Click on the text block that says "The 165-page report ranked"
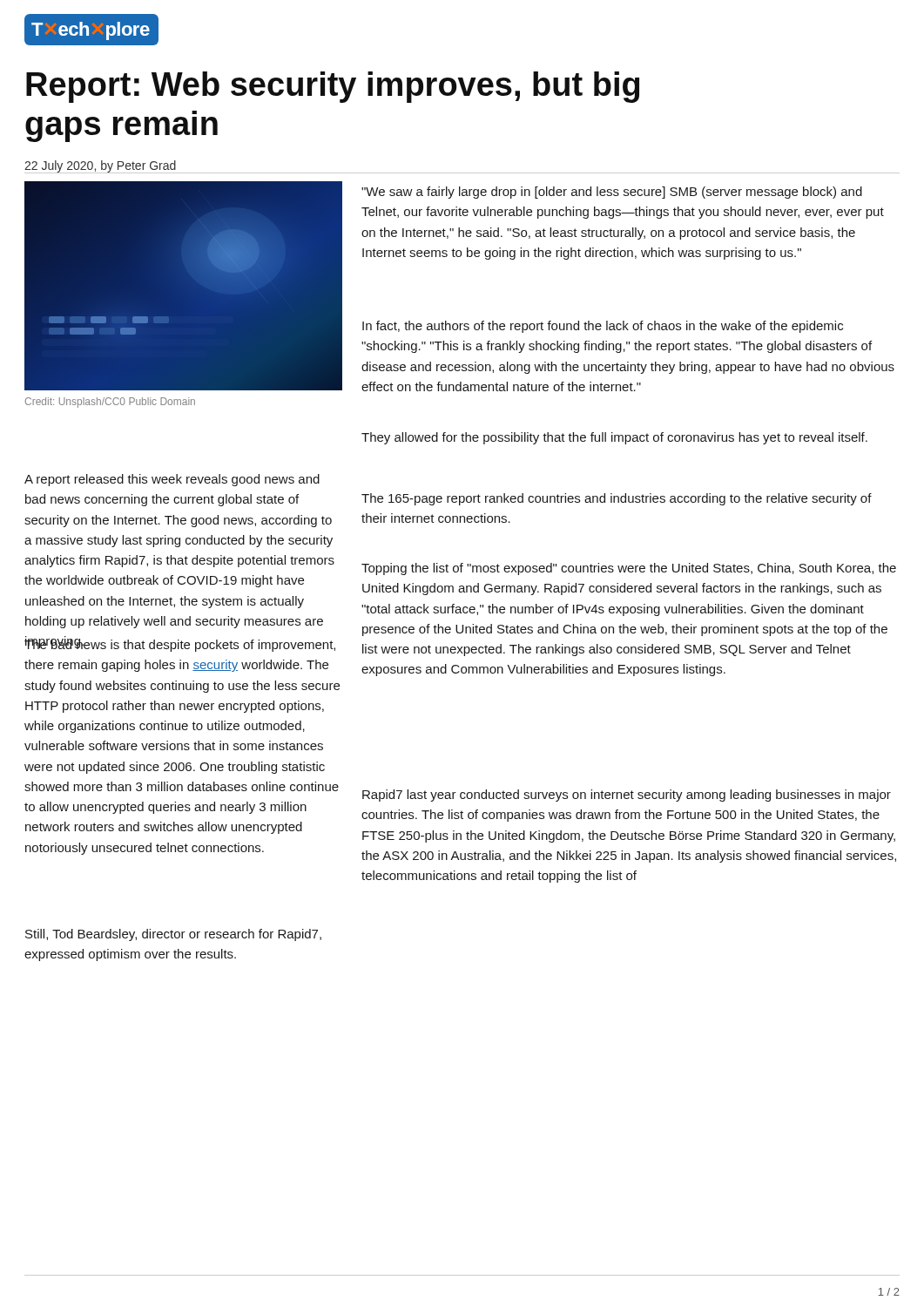 pyautogui.click(x=630, y=508)
